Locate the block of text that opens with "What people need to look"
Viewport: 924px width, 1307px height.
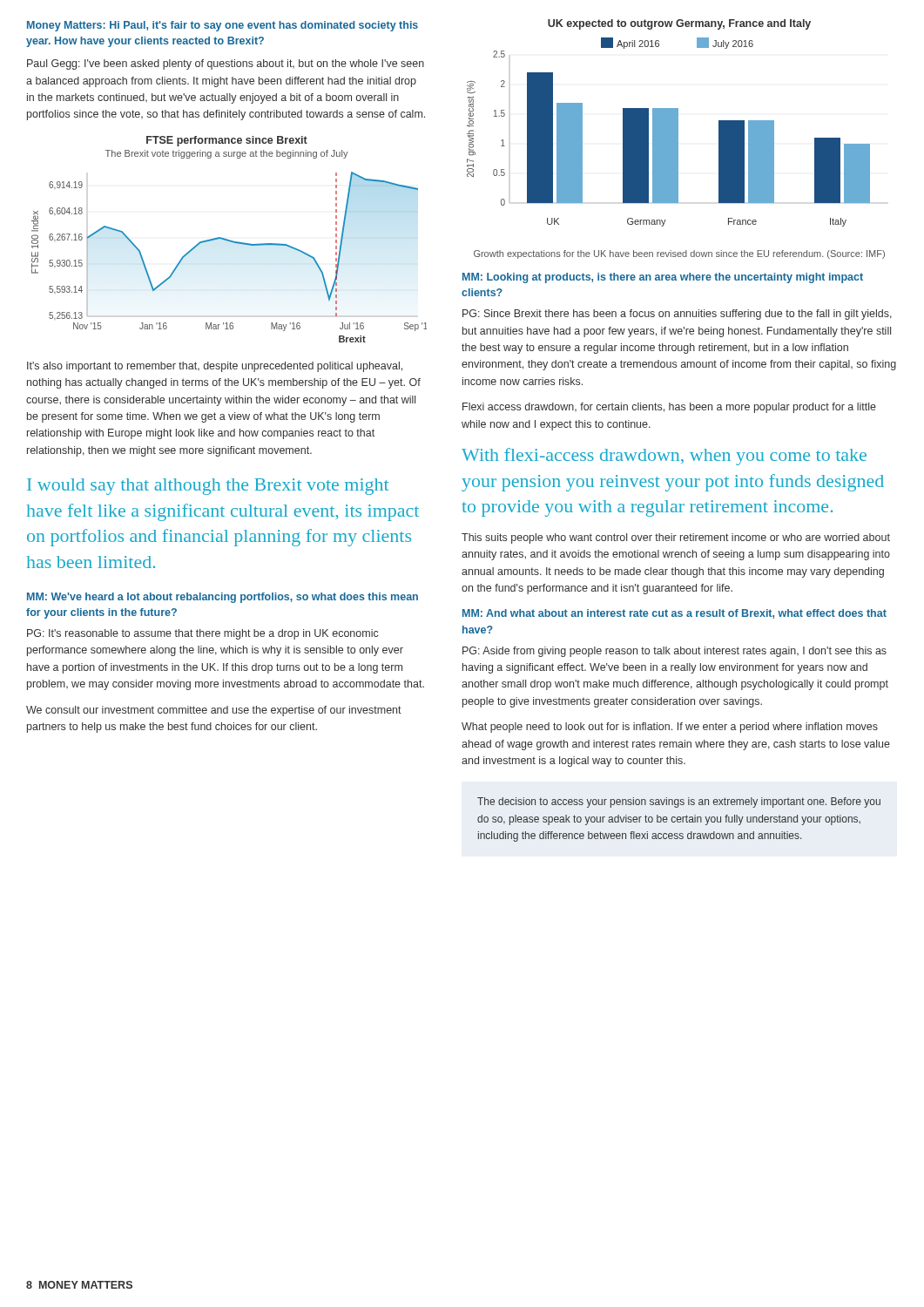point(676,744)
